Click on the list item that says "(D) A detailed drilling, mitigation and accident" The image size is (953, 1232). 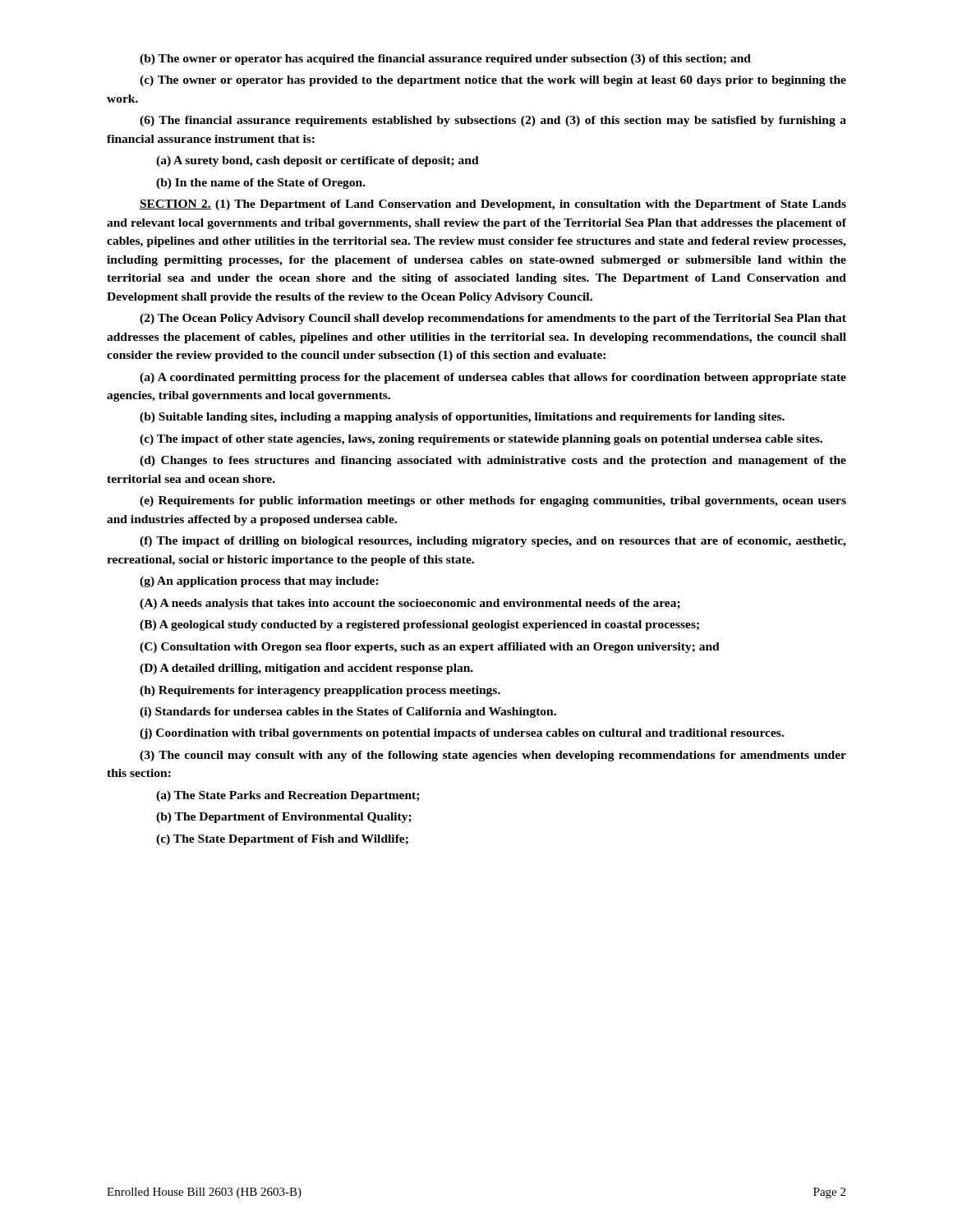[x=476, y=668]
